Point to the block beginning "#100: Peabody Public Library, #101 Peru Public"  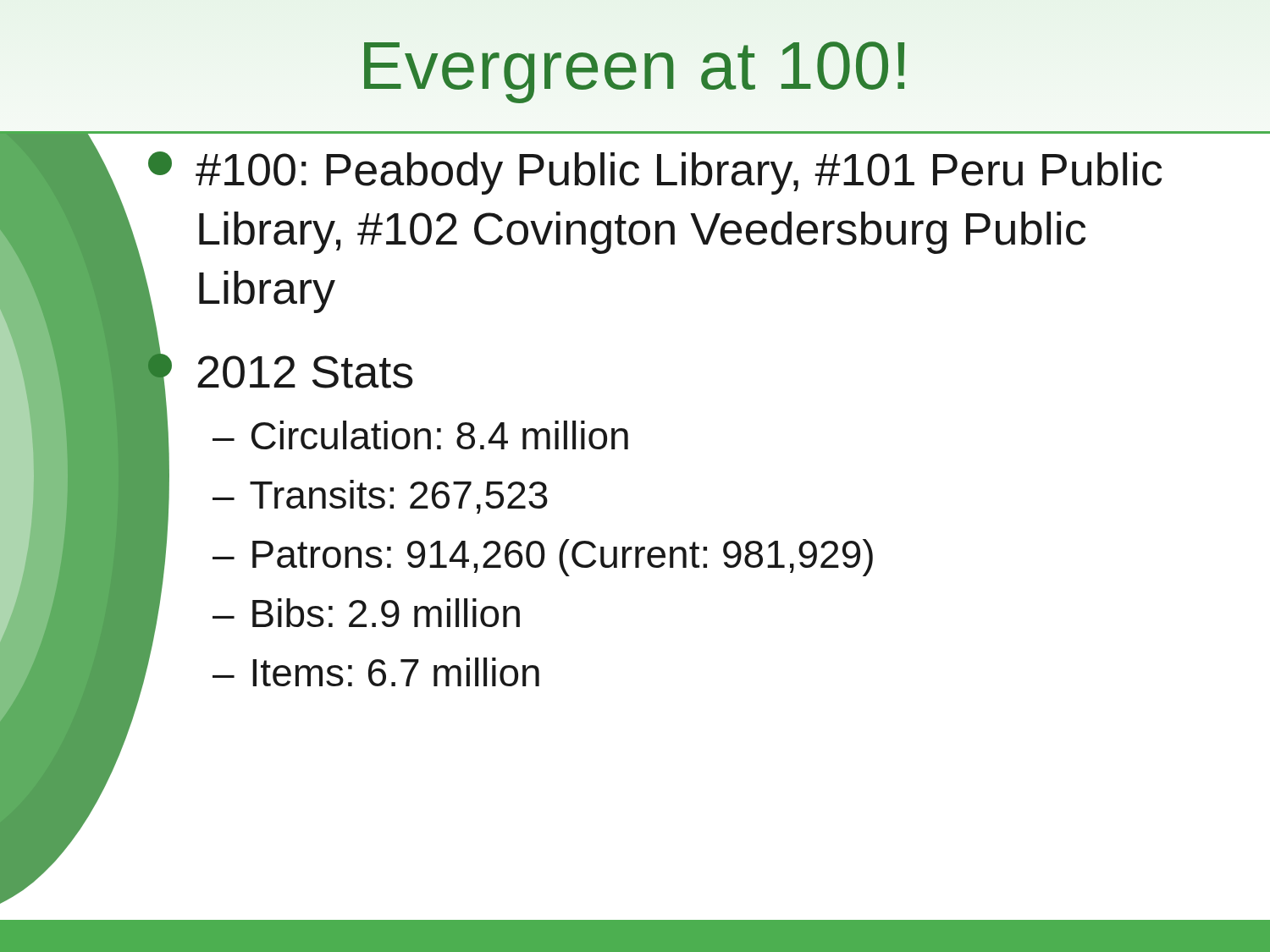[x=690, y=229]
